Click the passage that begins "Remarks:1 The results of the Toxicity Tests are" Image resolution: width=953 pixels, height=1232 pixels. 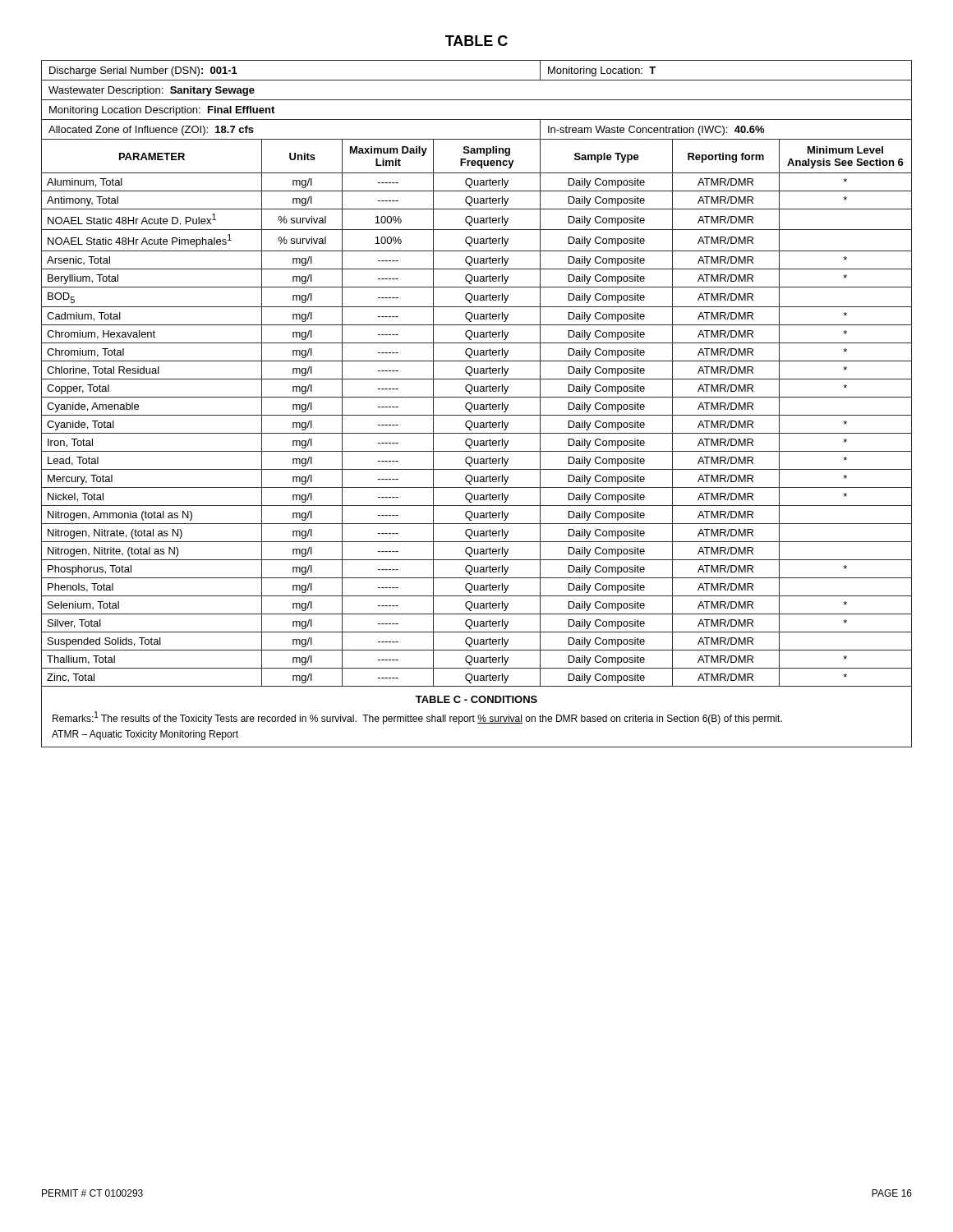click(417, 718)
